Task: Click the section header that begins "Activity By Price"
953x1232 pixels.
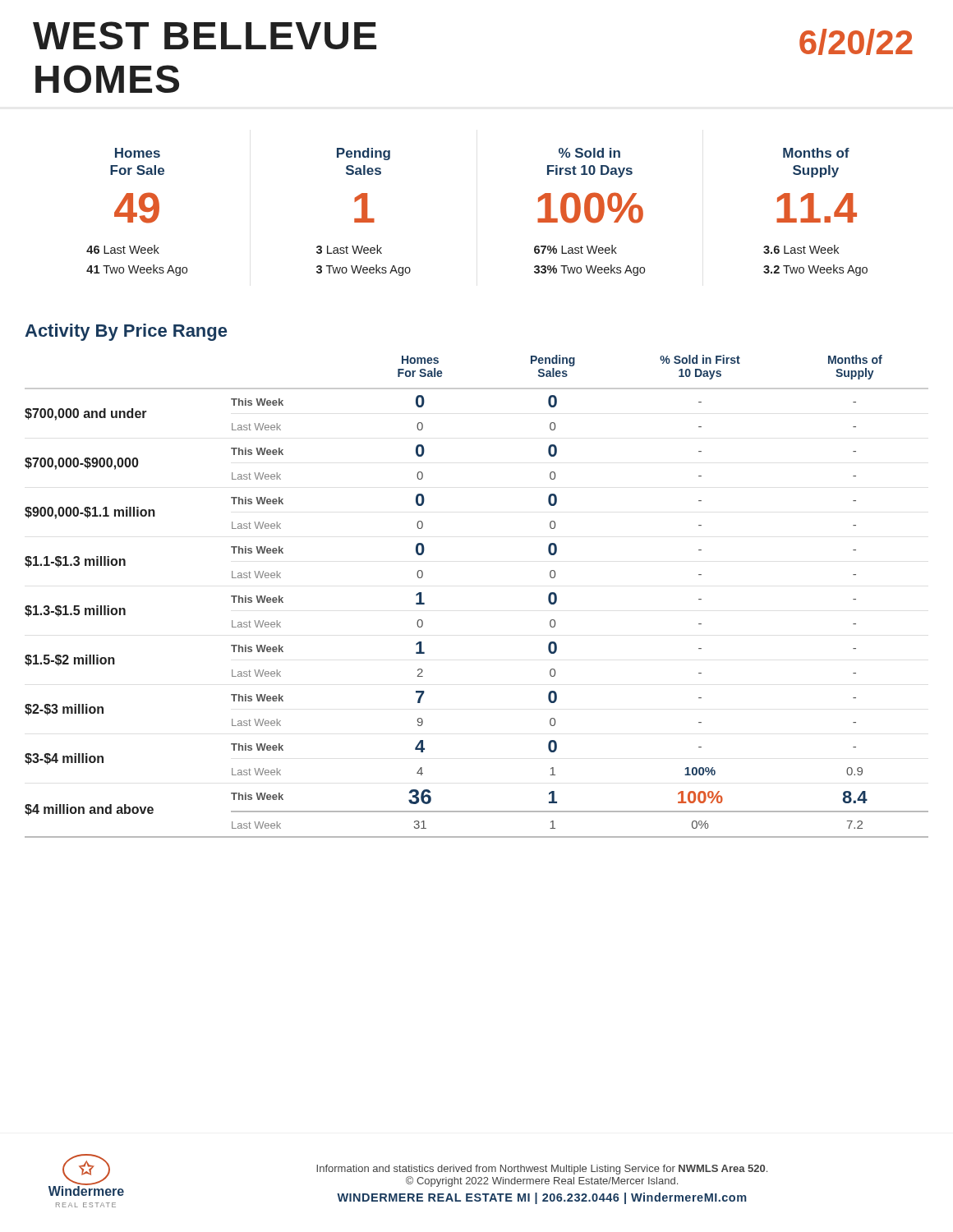Action: [x=126, y=331]
